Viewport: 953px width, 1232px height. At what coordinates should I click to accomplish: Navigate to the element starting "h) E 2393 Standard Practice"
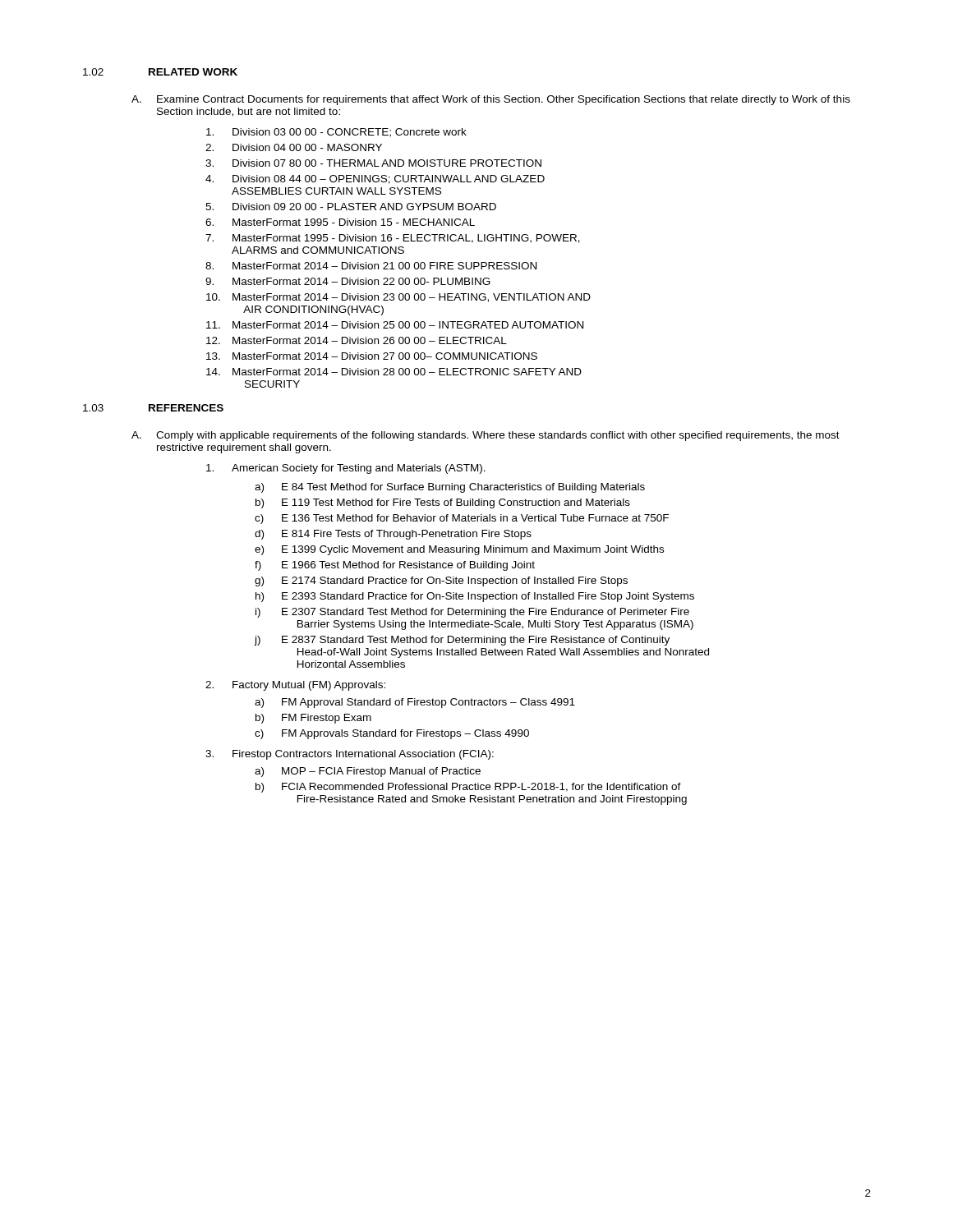point(475,596)
